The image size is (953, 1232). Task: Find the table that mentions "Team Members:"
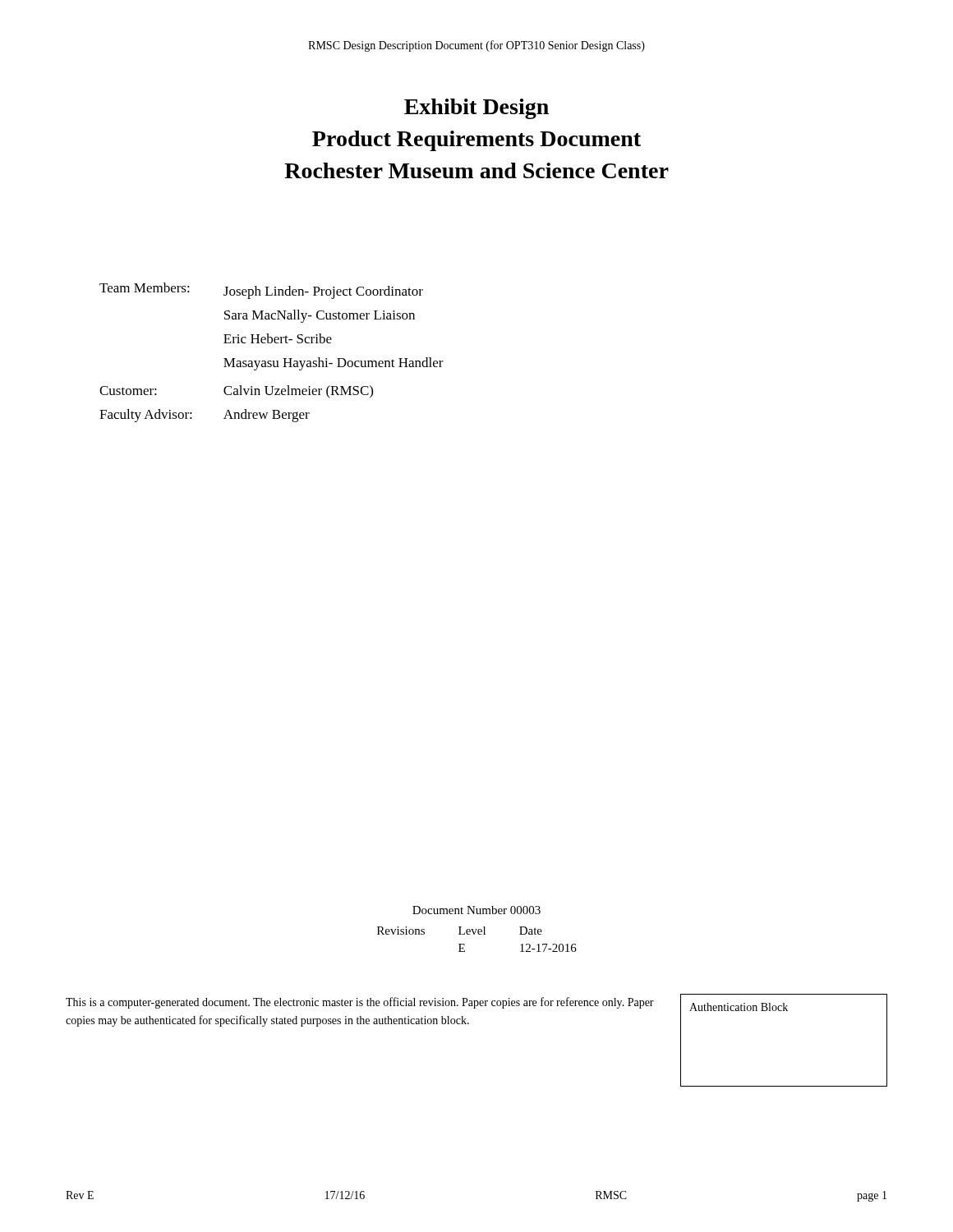(x=271, y=351)
